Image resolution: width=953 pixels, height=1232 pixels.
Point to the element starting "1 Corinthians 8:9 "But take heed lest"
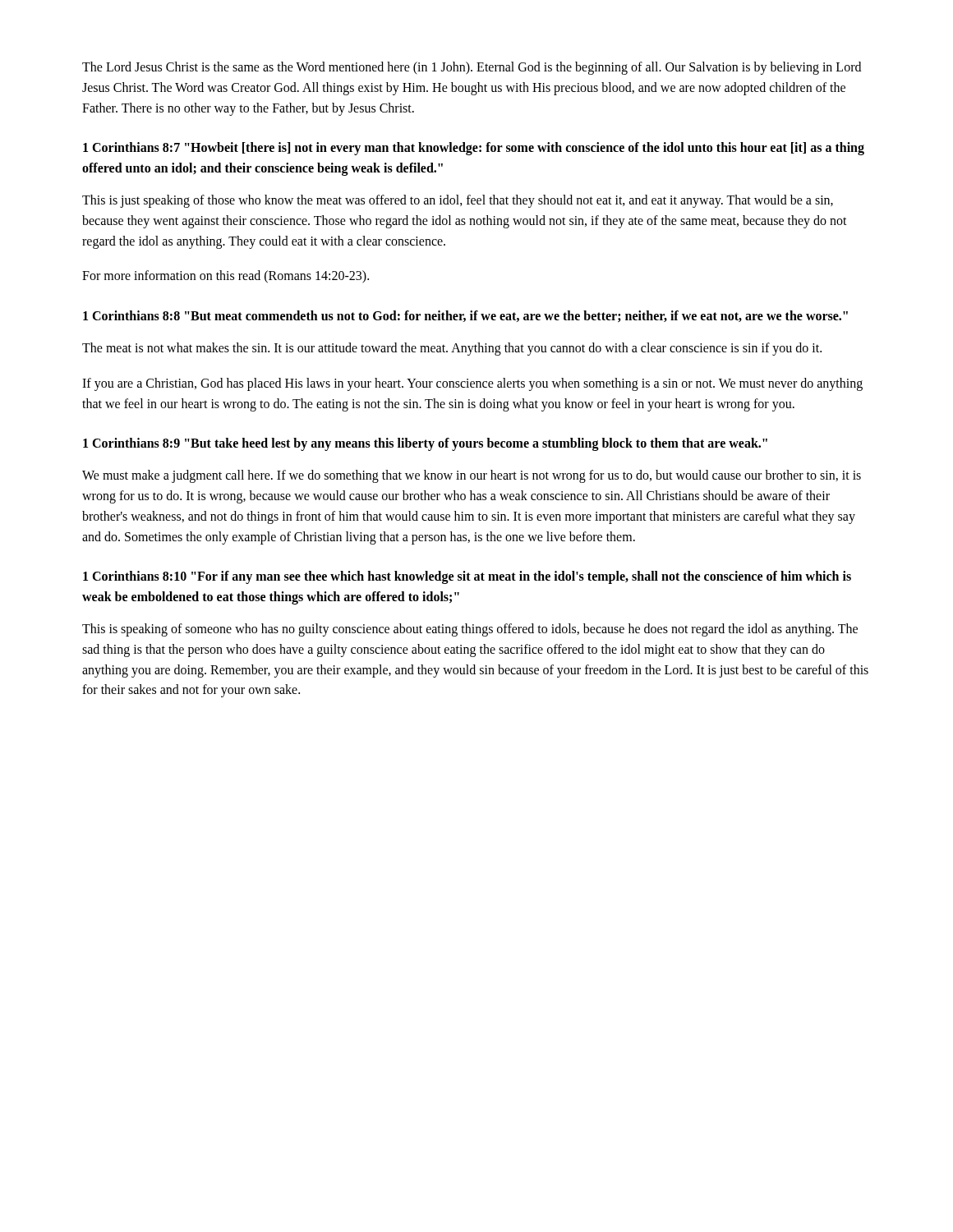[x=425, y=443]
